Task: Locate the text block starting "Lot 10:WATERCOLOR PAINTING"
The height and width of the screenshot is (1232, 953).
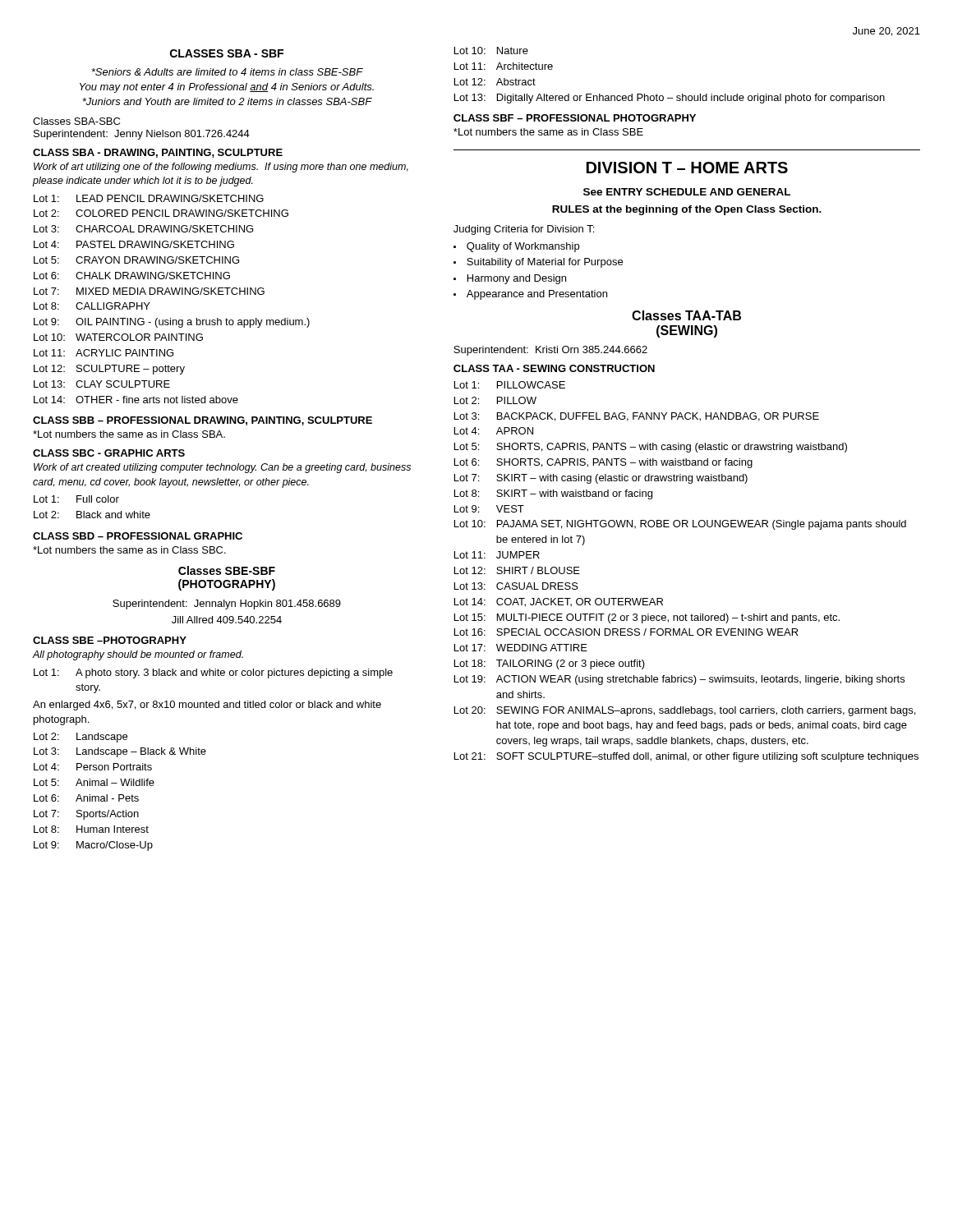Action: click(x=118, y=337)
